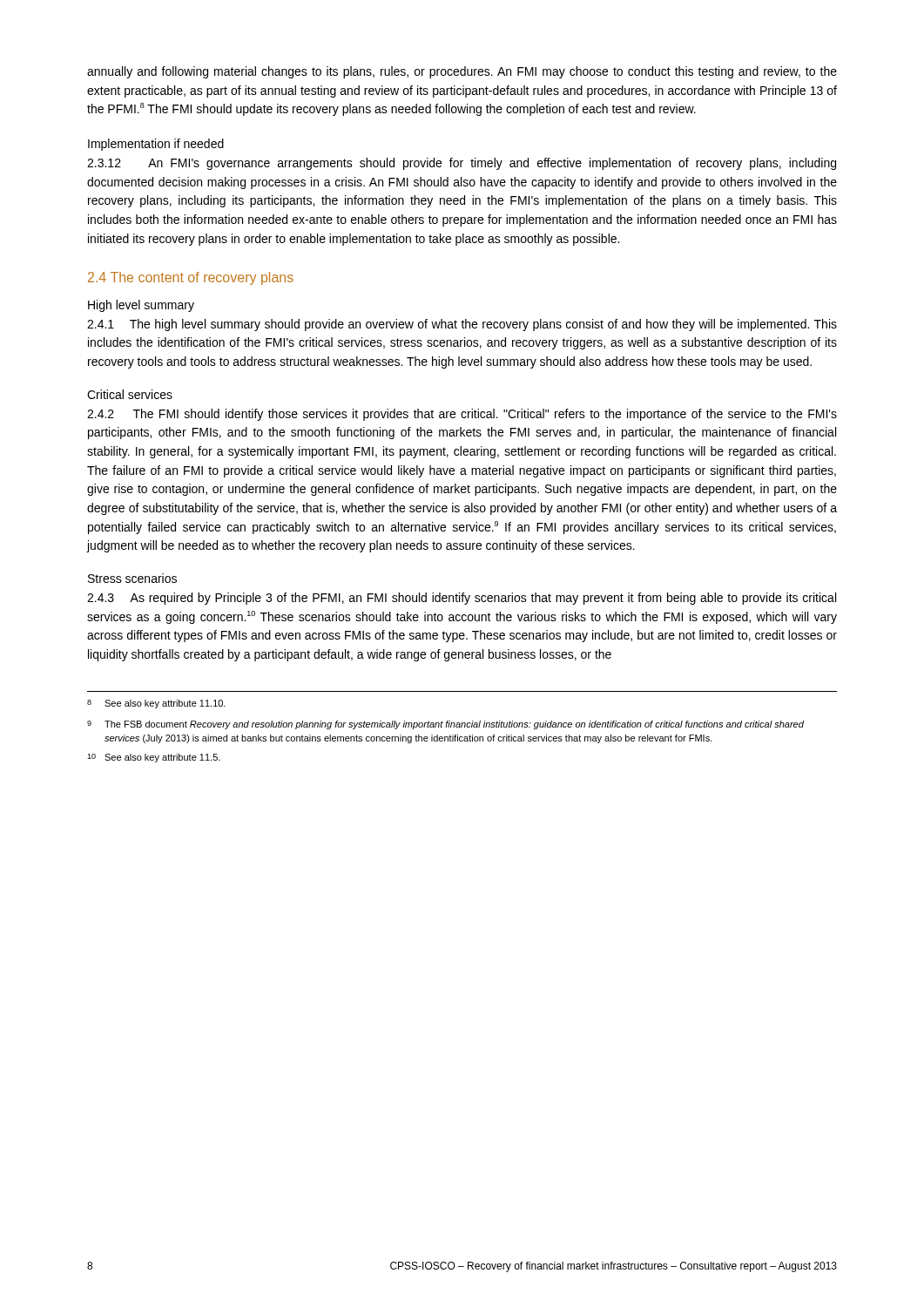Where is the passage that starts "4.3 As required"?
The image size is (924, 1307).
[x=462, y=626]
